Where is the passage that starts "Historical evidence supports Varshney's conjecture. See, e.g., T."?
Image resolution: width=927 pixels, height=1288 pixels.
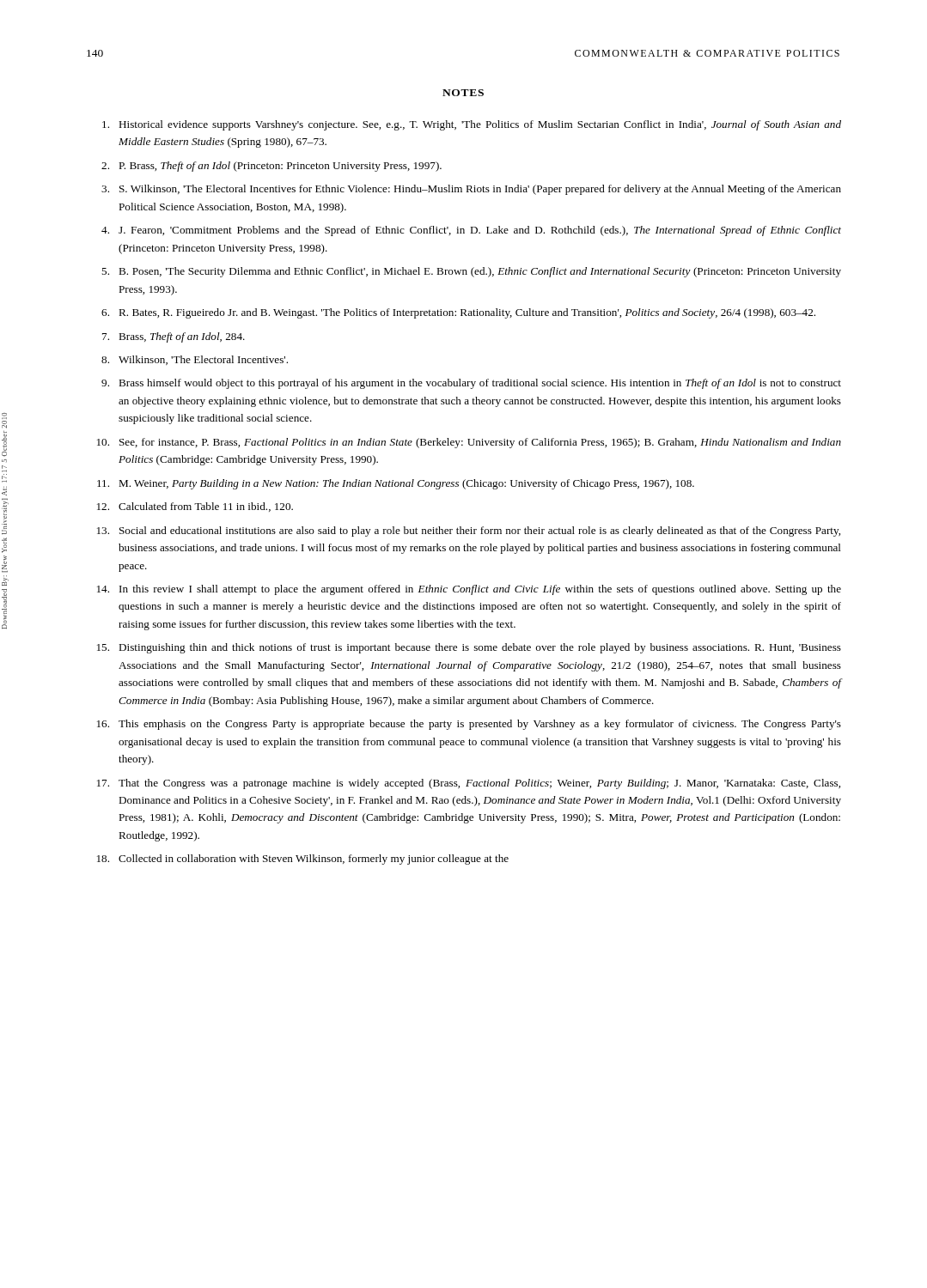pos(464,134)
